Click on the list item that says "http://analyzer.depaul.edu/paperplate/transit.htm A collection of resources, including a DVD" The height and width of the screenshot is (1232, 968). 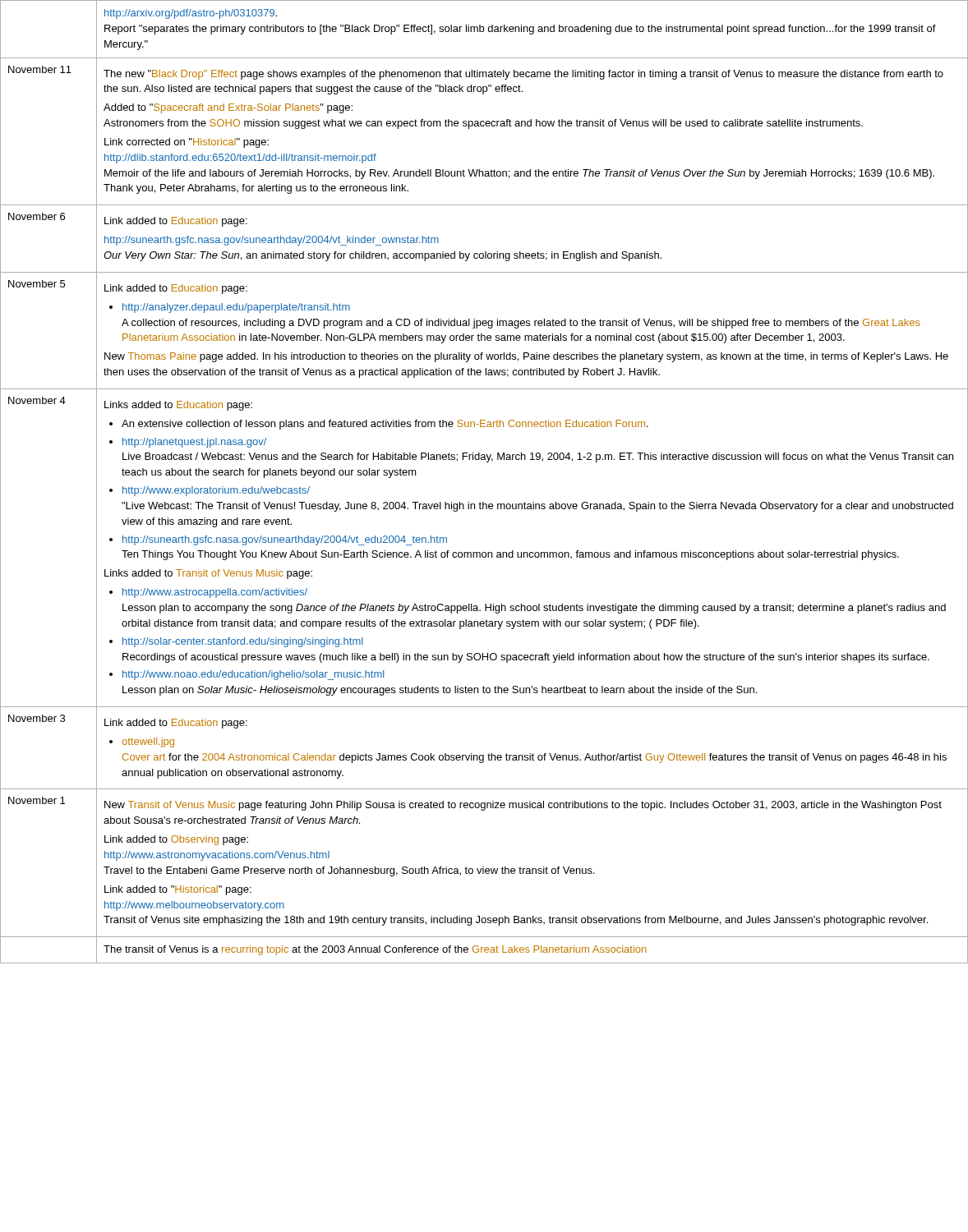[521, 322]
